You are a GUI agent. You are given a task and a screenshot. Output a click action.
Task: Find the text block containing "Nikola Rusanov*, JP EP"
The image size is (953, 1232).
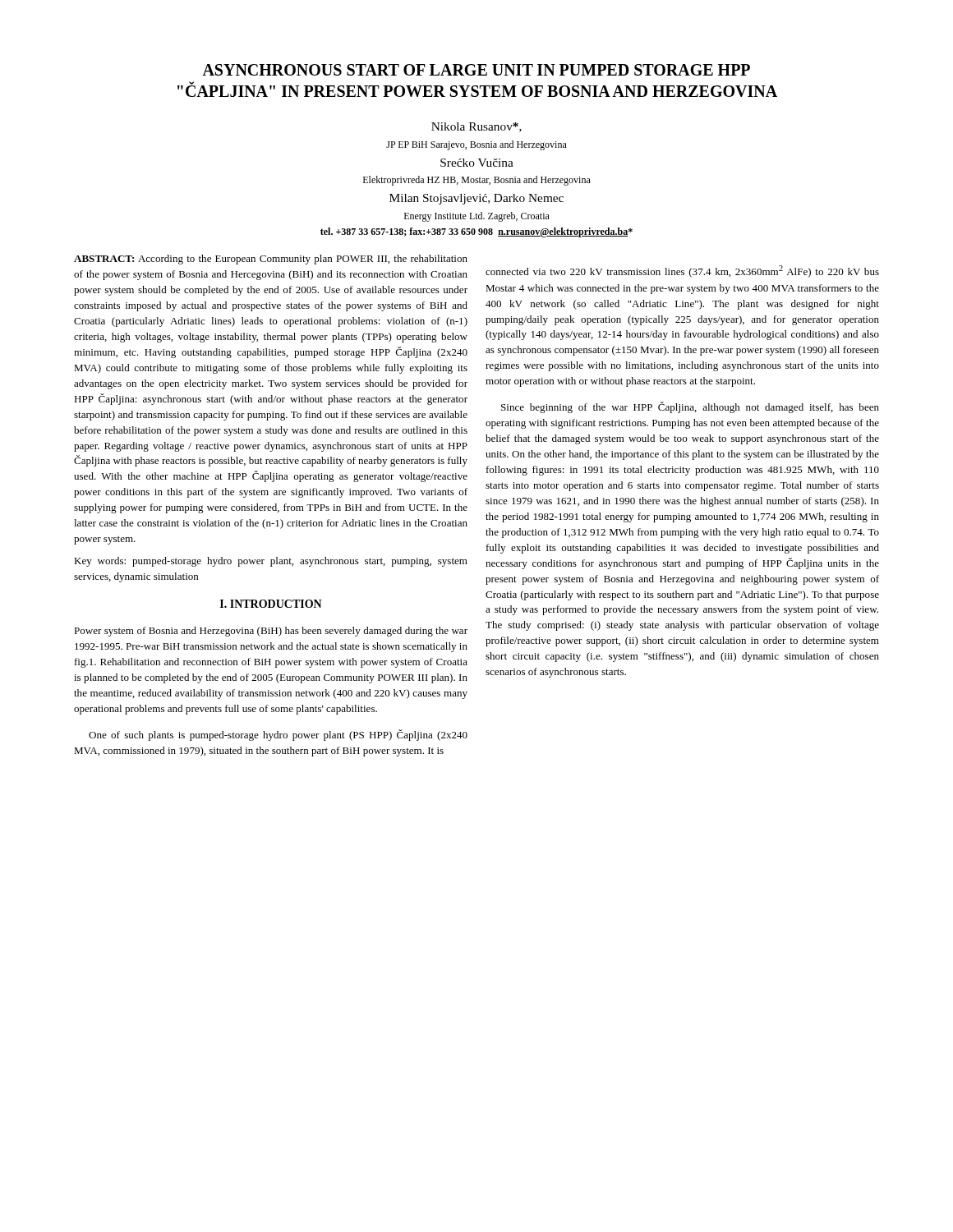pos(476,178)
